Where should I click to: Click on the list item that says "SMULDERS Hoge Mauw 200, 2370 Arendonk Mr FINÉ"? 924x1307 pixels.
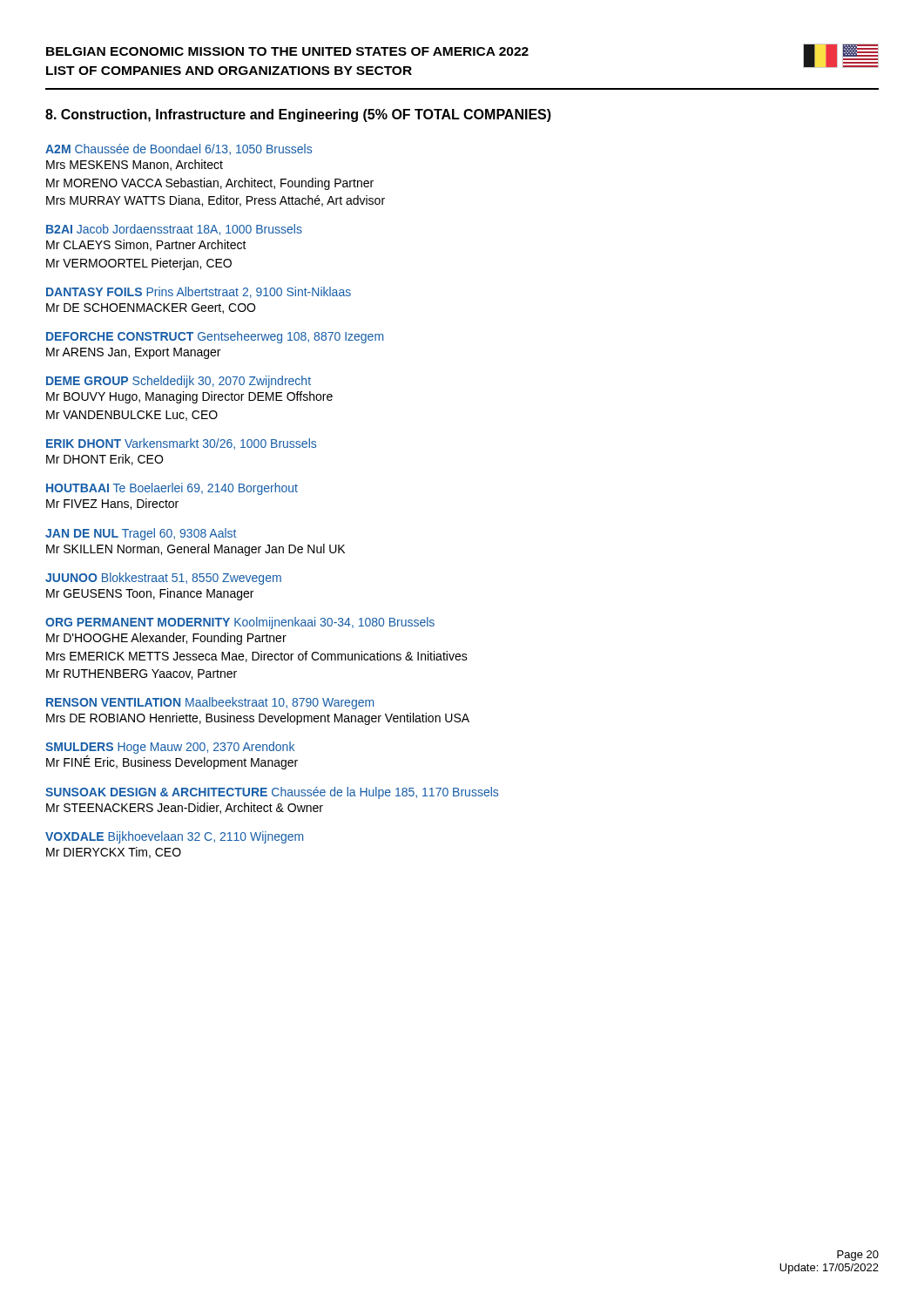(x=170, y=748)
